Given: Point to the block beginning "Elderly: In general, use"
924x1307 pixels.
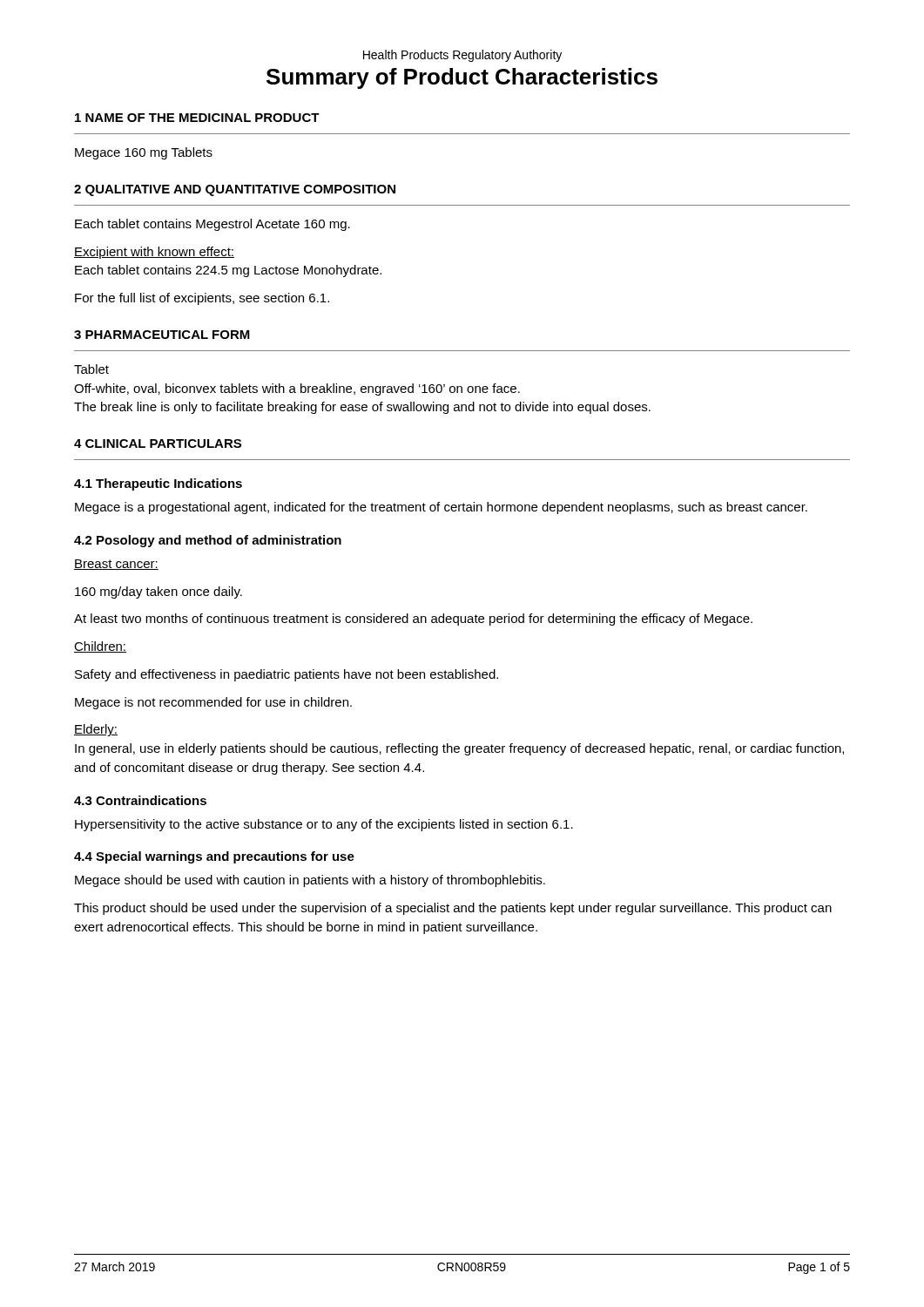Looking at the screenshot, I should click(460, 748).
